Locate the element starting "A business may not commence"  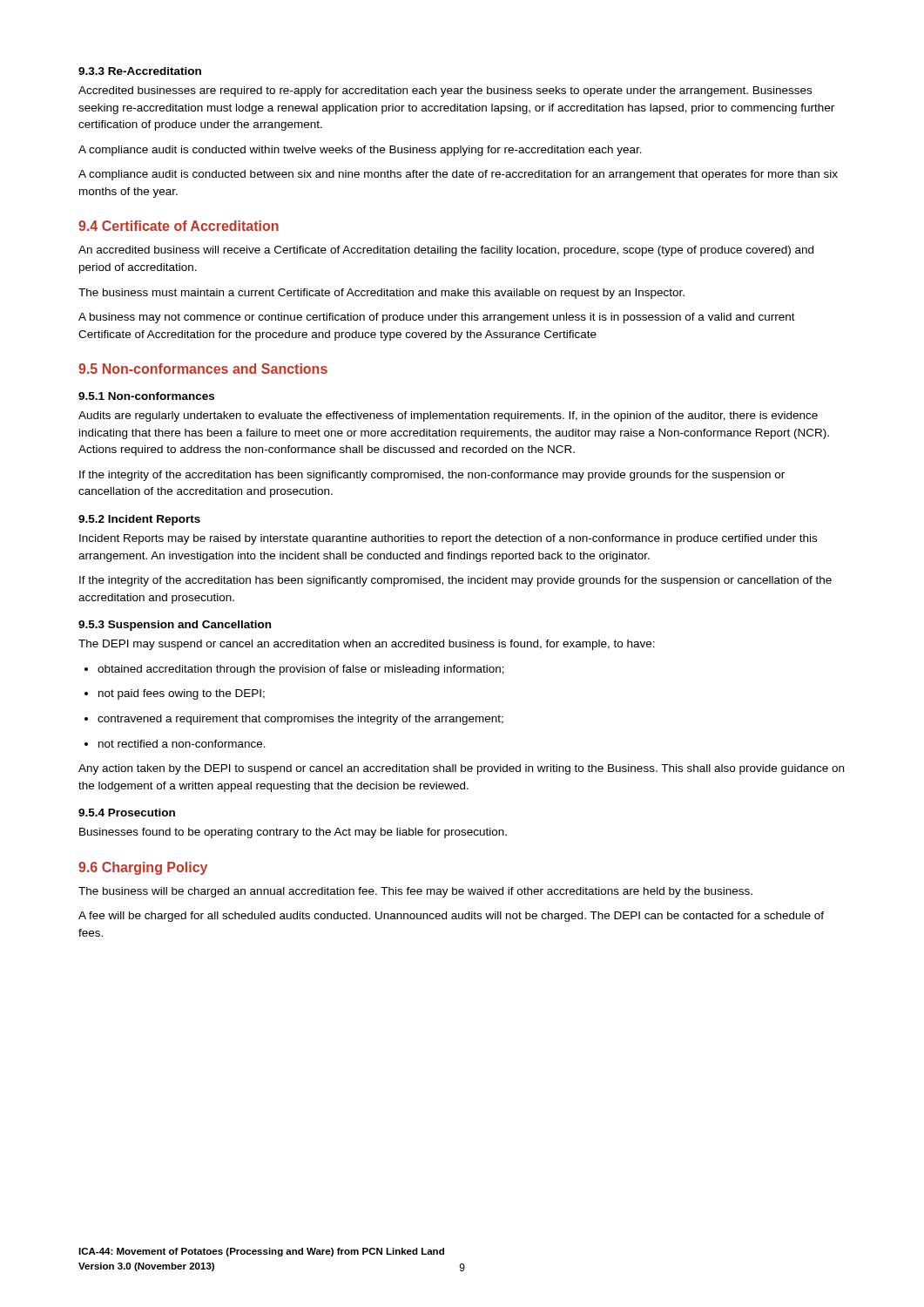tap(462, 326)
